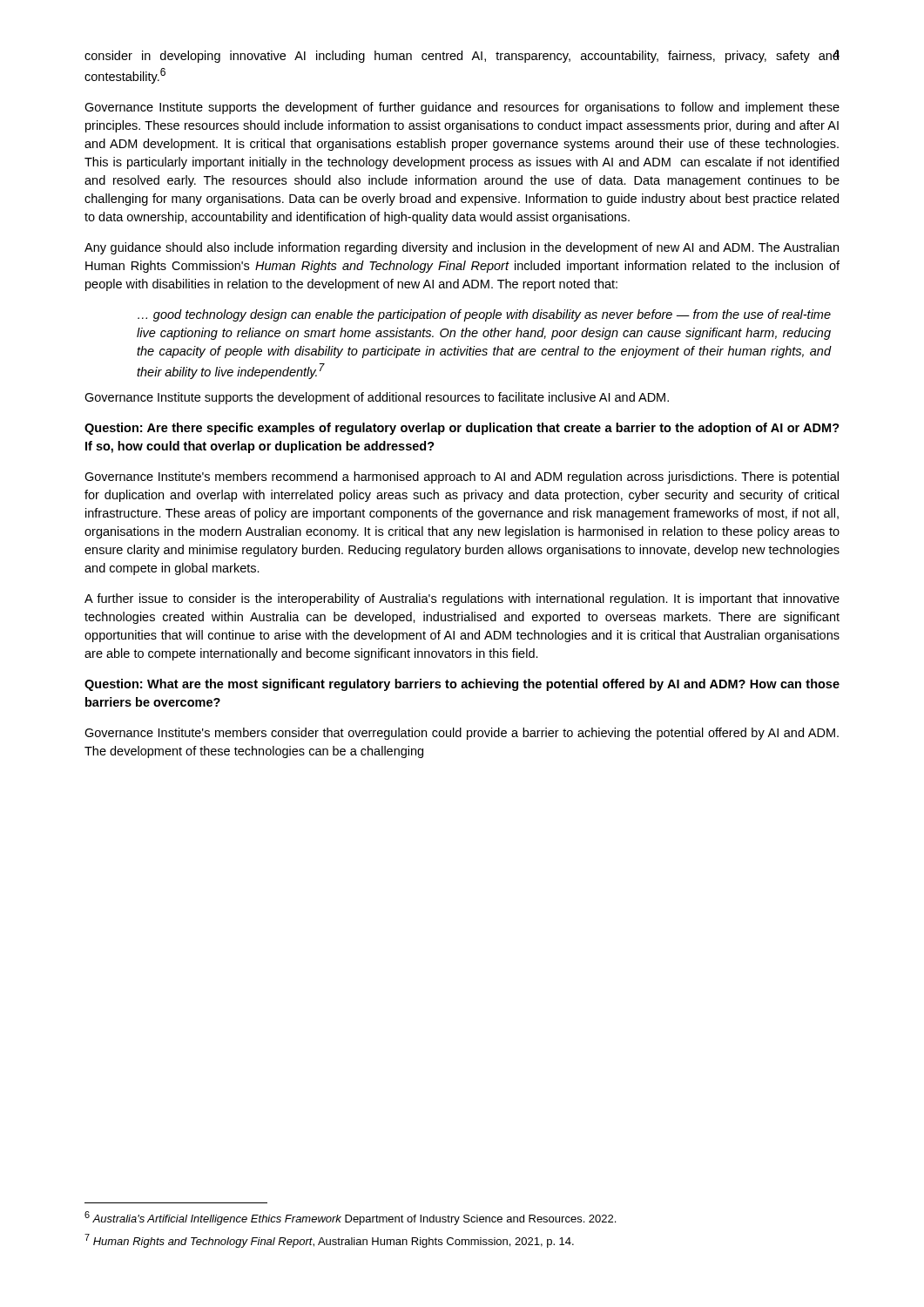Navigate to the region starting "A further issue to consider"
Viewport: 924px width, 1307px height.
click(x=462, y=626)
